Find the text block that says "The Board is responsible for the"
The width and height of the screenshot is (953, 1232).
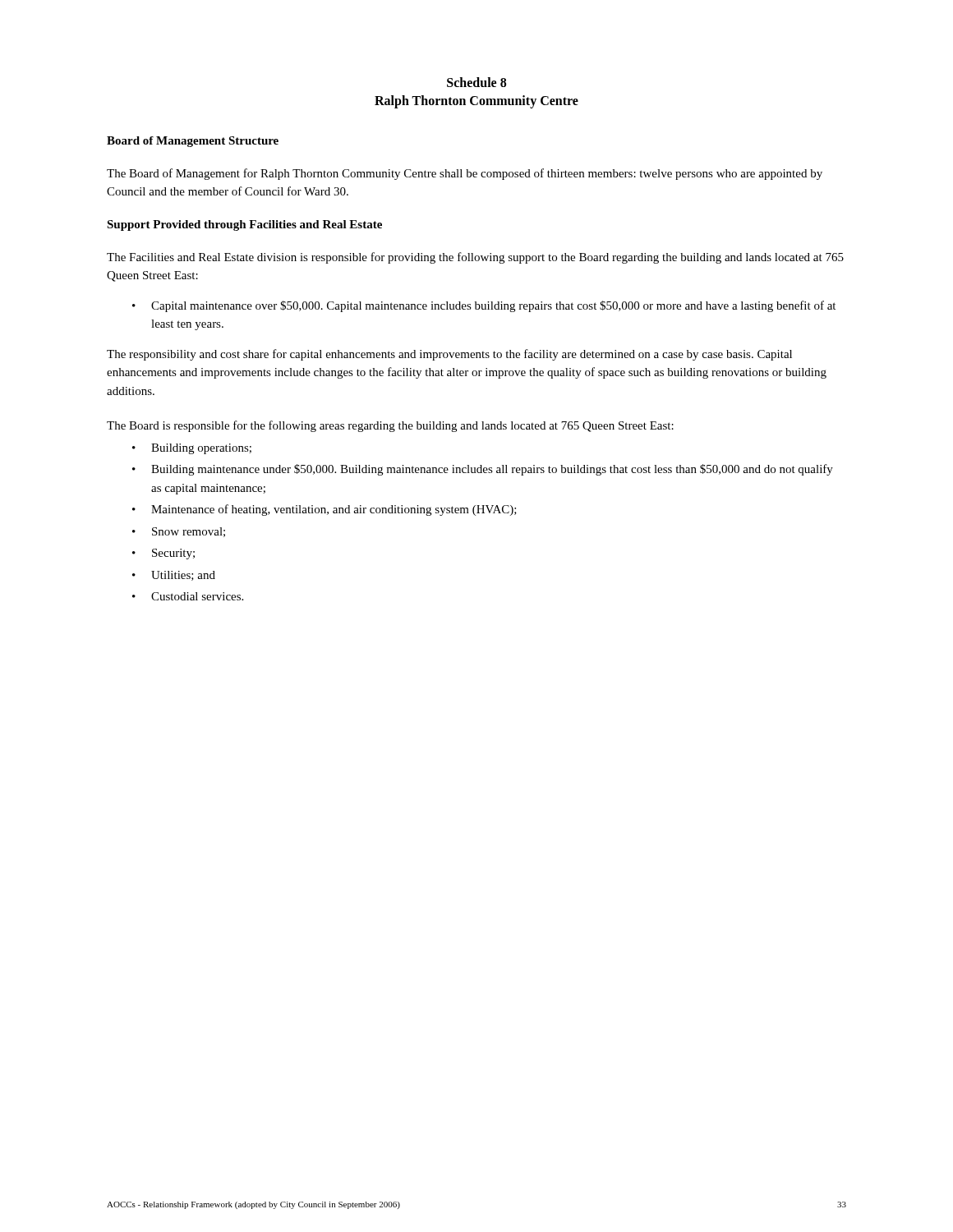(x=390, y=426)
